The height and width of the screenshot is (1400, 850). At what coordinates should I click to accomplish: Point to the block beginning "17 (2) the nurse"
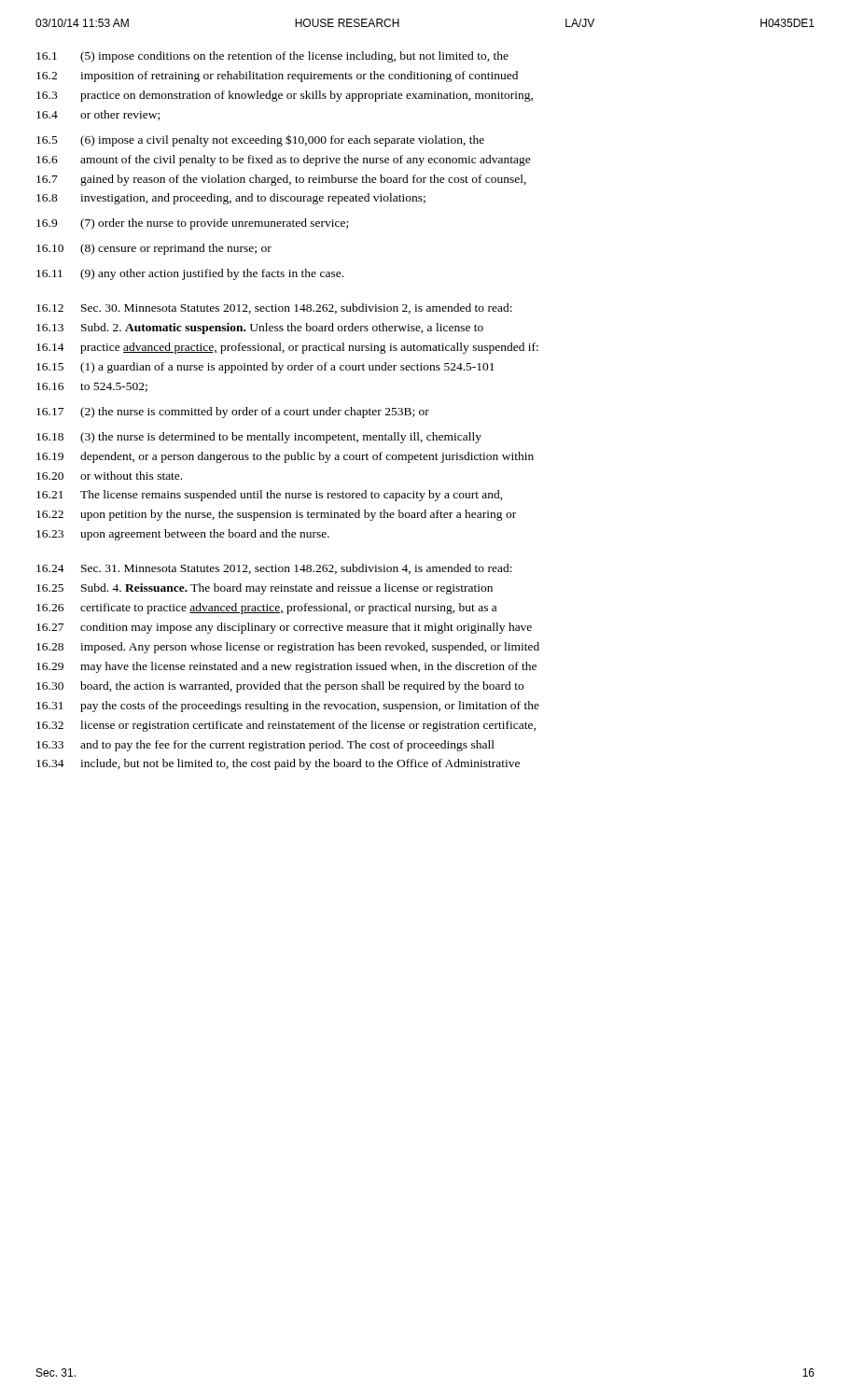(425, 412)
